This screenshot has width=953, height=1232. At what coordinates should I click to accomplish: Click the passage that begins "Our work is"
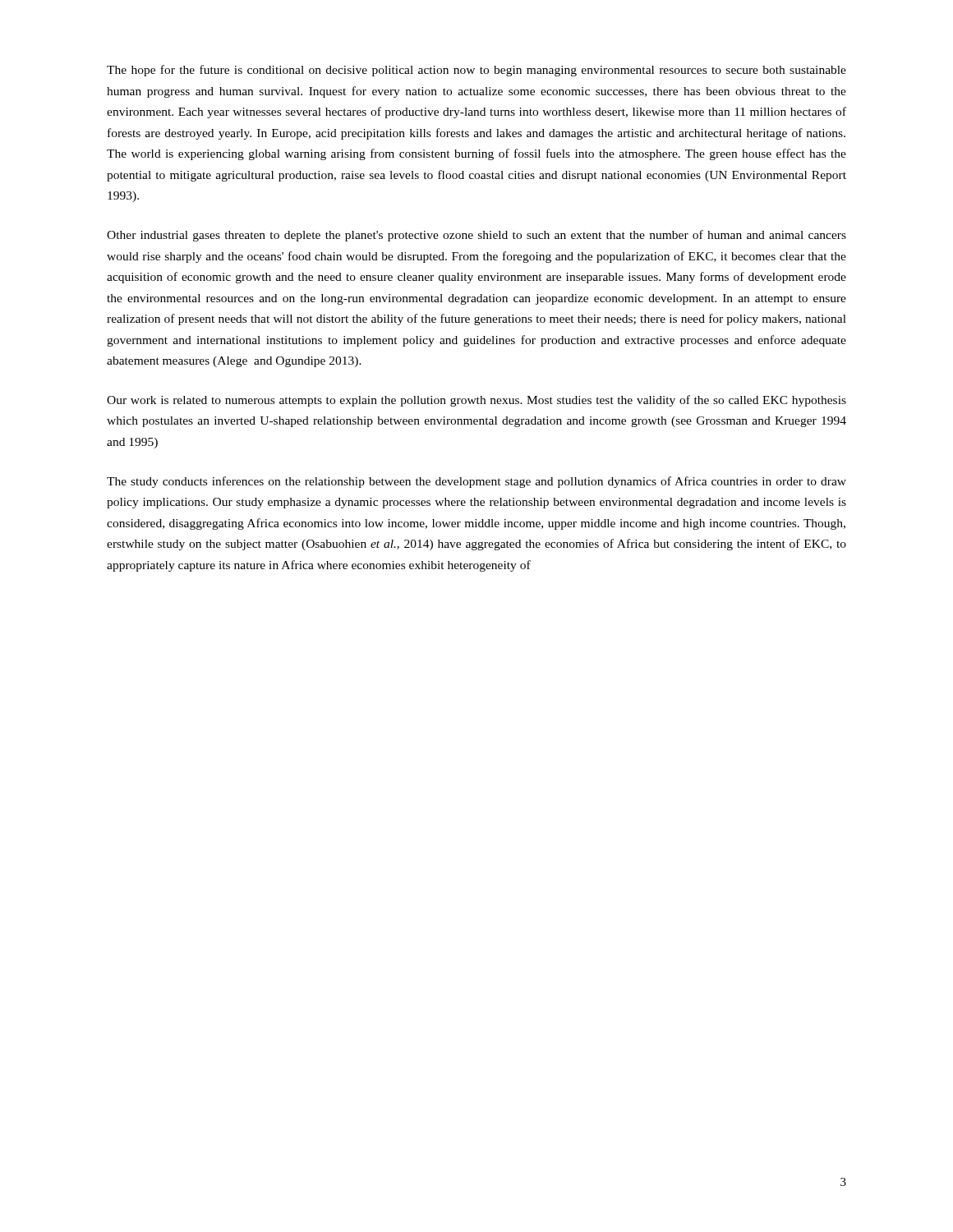(476, 420)
